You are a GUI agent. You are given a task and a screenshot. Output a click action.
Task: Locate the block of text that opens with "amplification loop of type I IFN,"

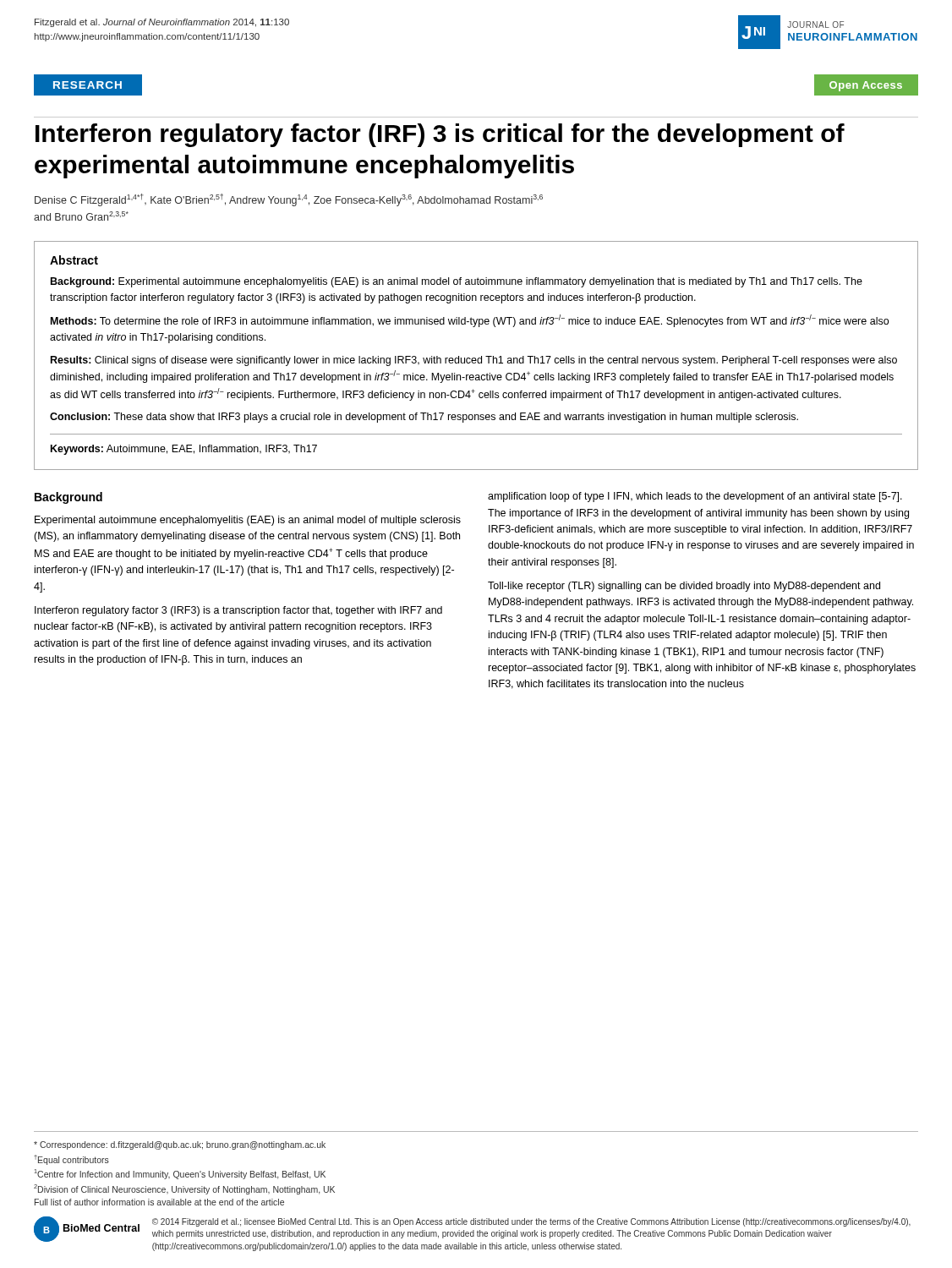pos(703,591)
